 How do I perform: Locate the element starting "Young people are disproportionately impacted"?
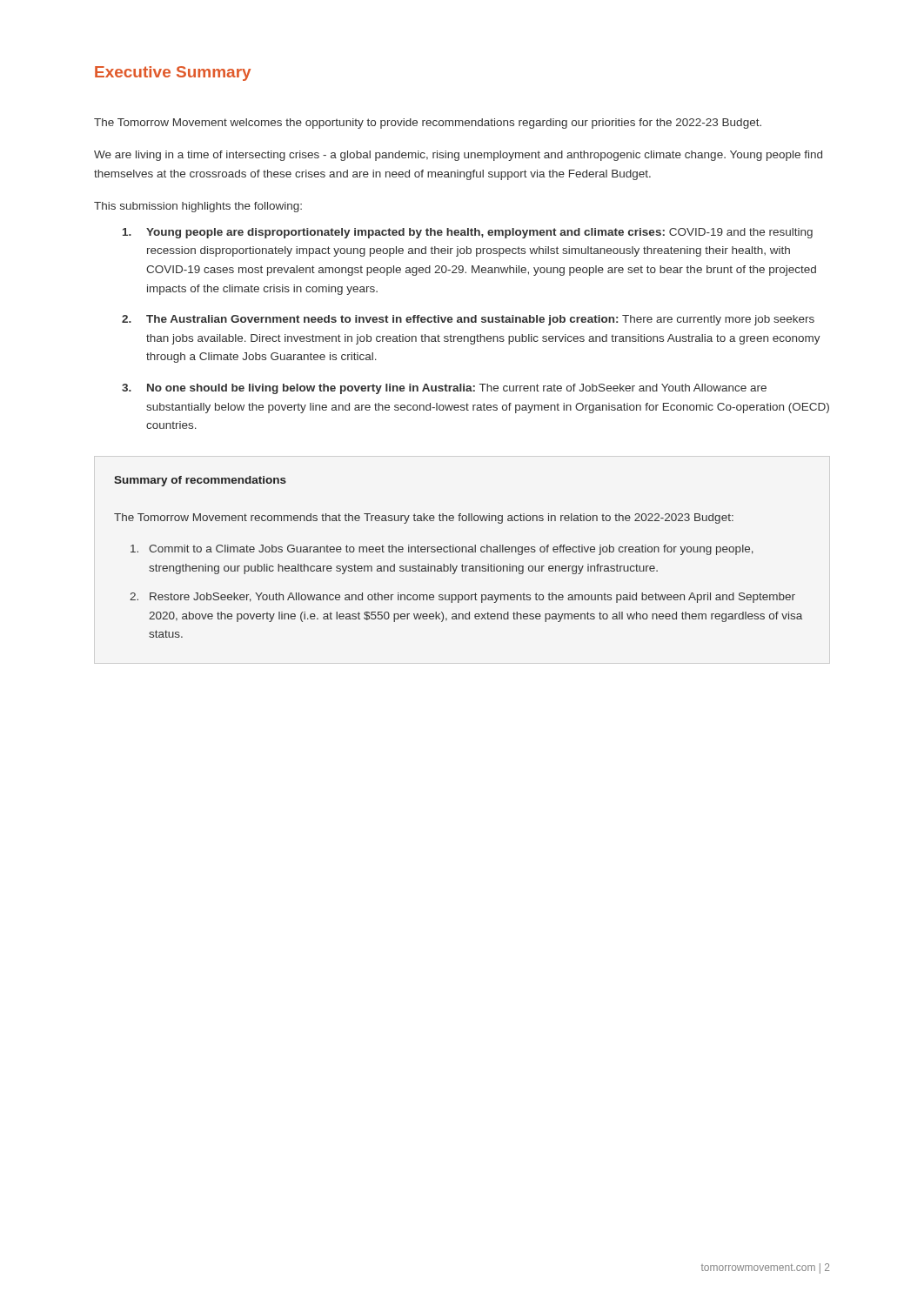(x=462, y=260)
